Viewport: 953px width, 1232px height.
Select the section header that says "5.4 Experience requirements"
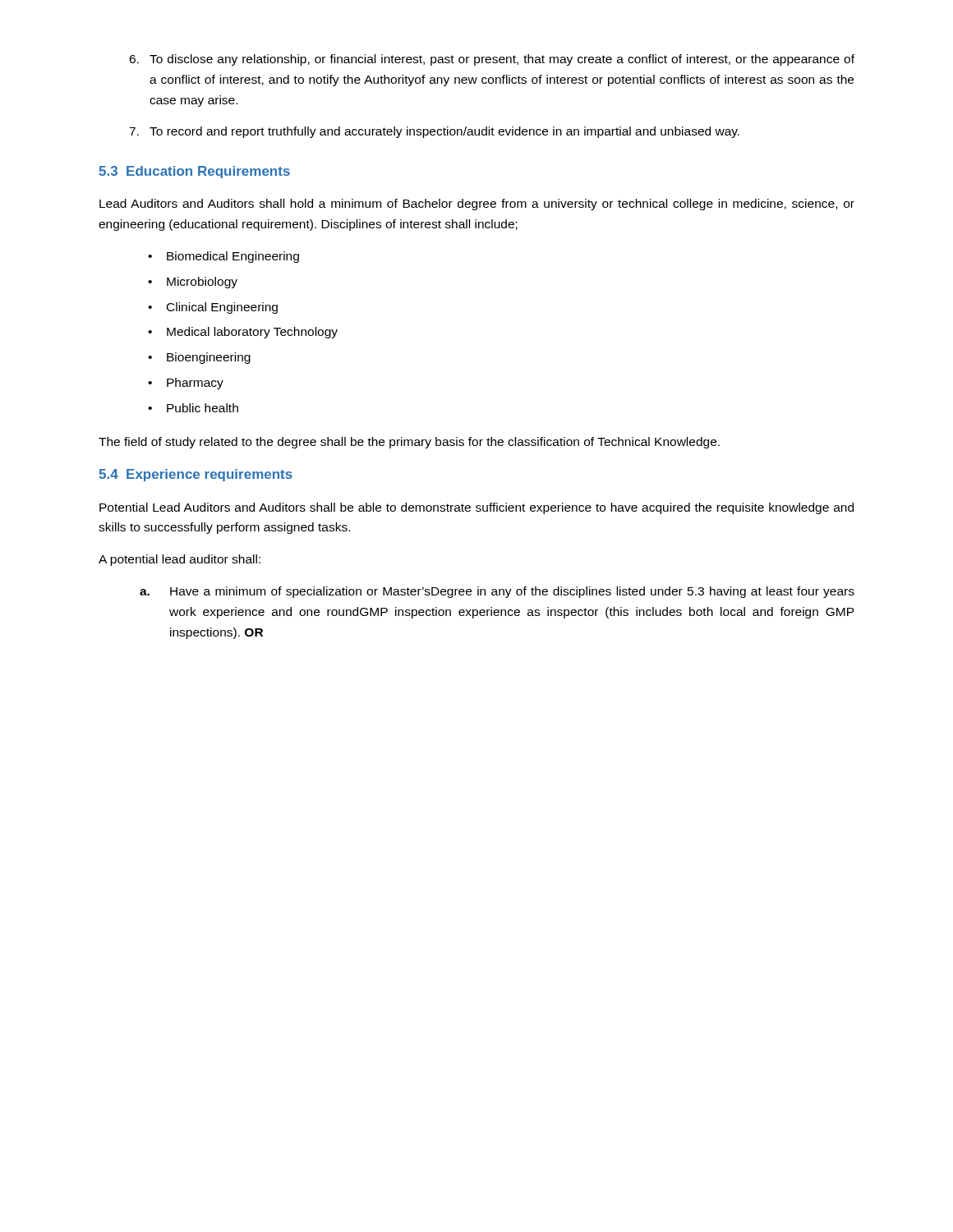(196, 475)
